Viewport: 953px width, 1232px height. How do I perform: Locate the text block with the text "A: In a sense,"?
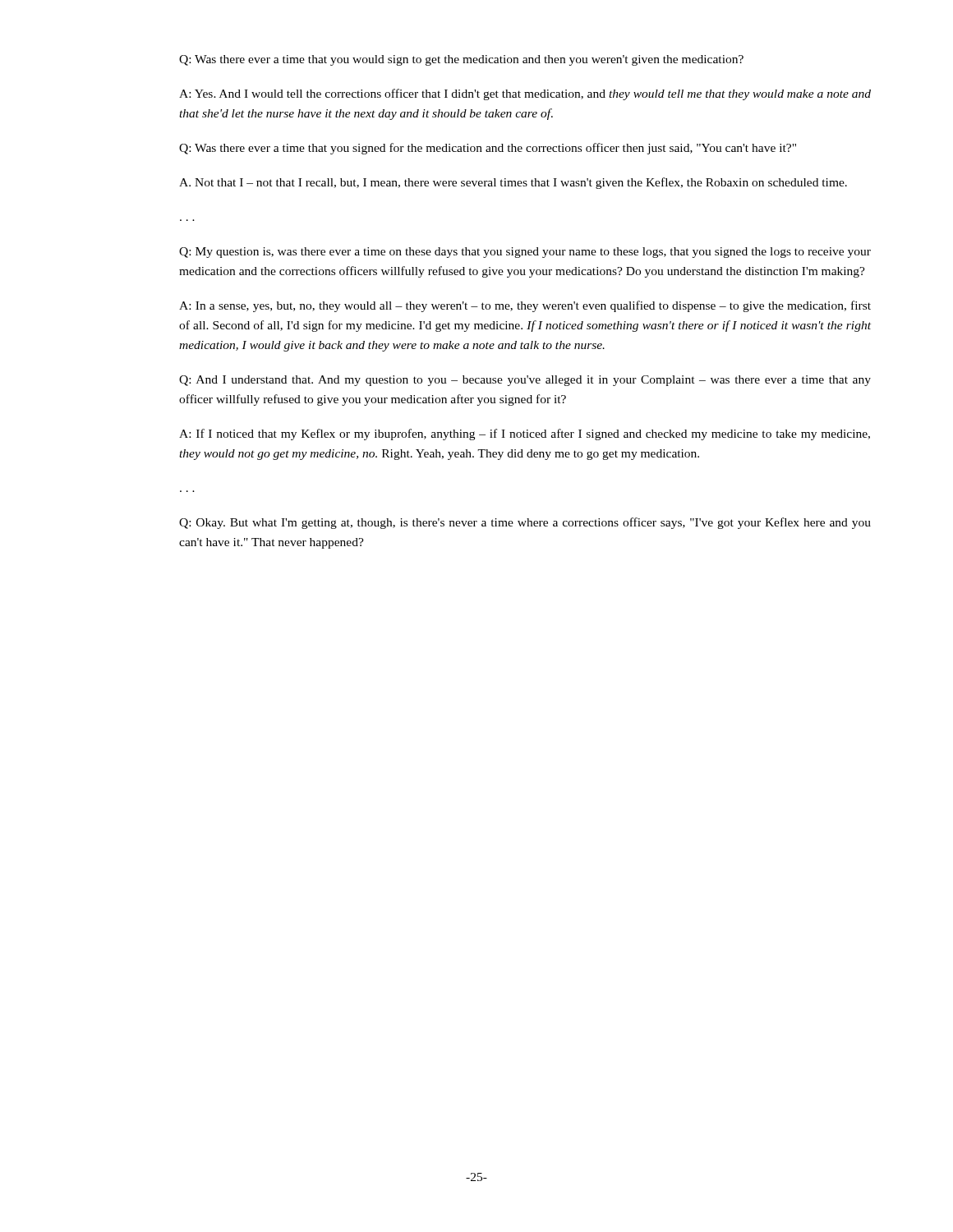[525, 325]
